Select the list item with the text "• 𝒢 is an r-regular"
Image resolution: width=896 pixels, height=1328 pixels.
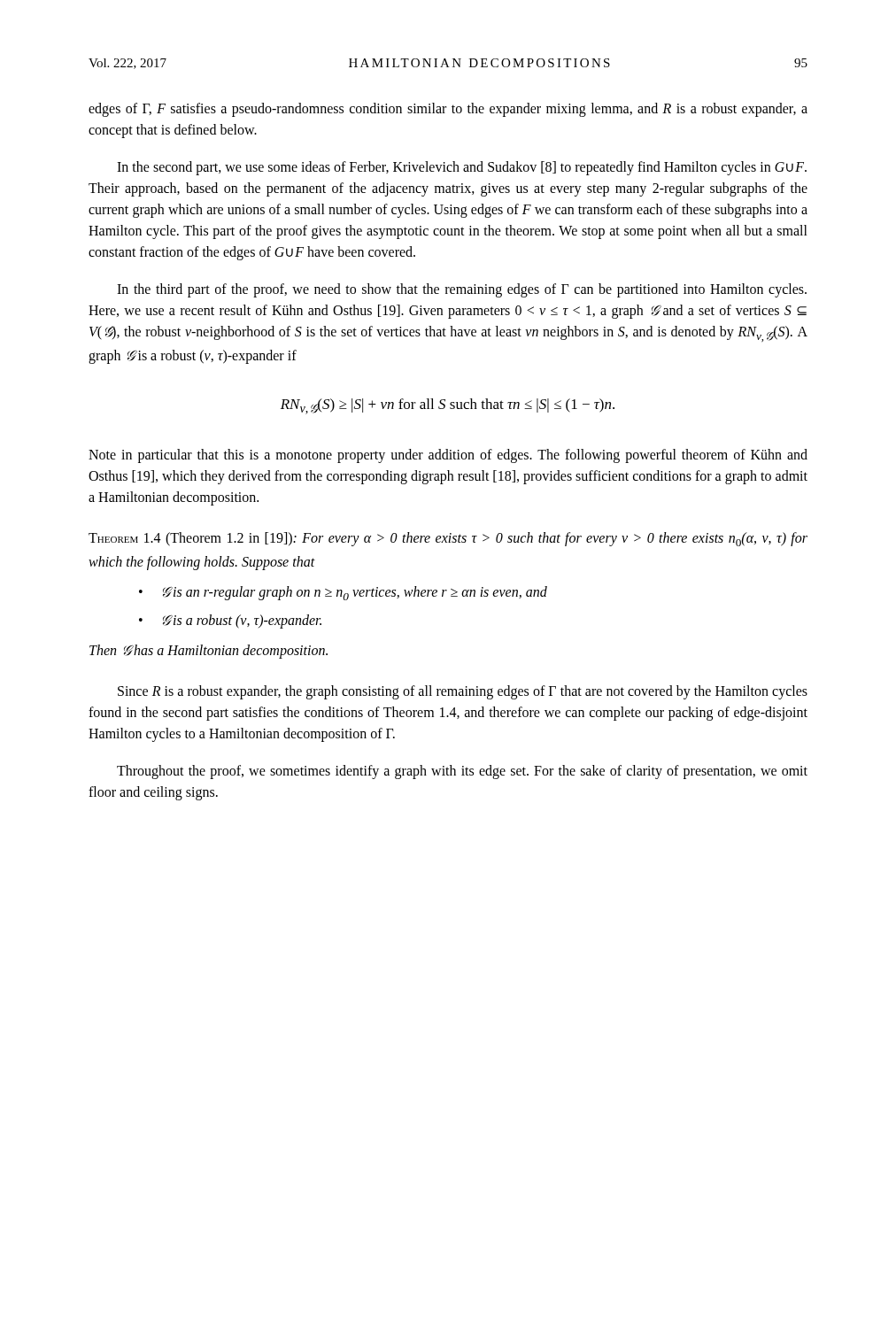342,593
